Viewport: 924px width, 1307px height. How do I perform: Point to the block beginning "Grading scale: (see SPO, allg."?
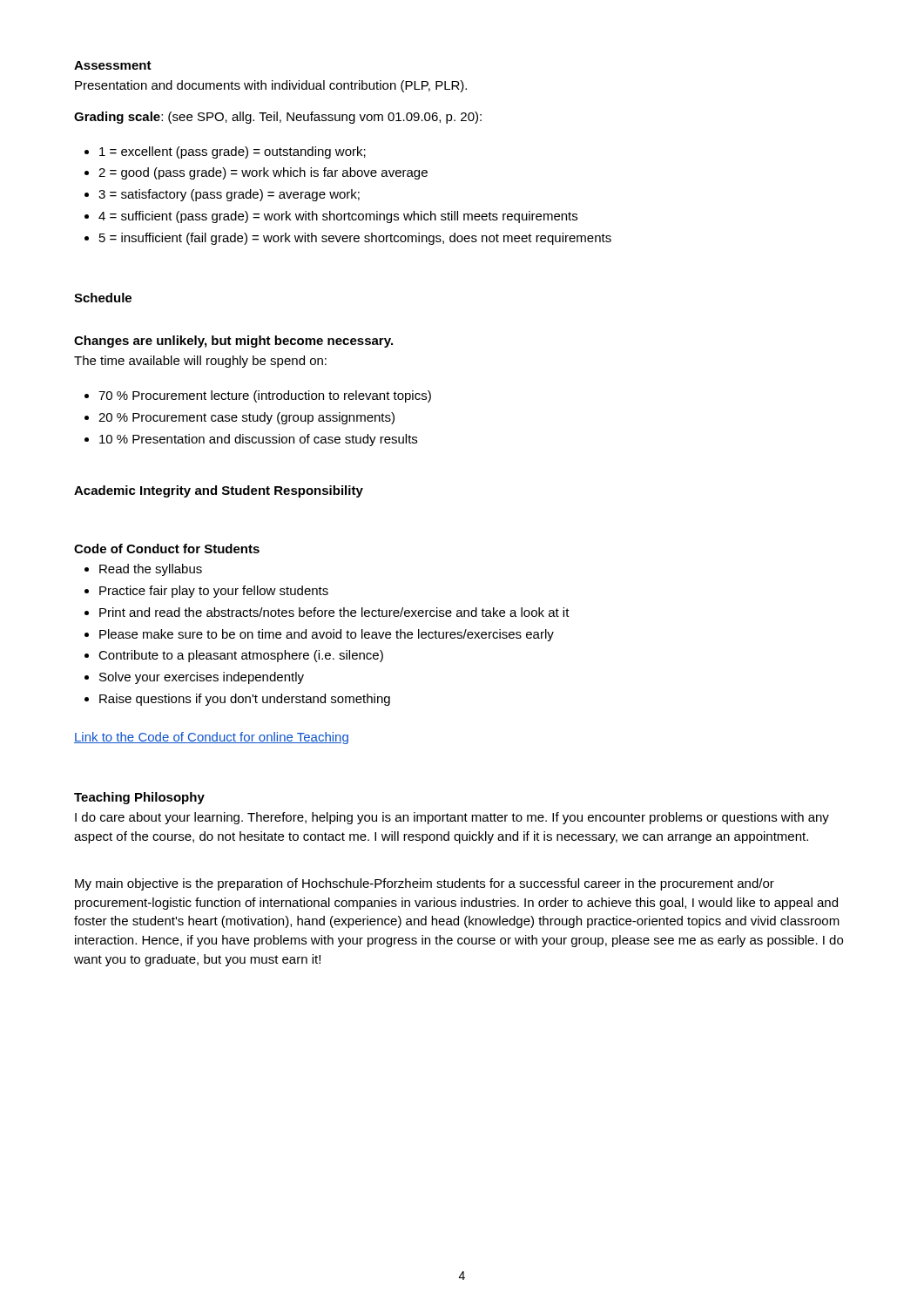tap(278, 116)
